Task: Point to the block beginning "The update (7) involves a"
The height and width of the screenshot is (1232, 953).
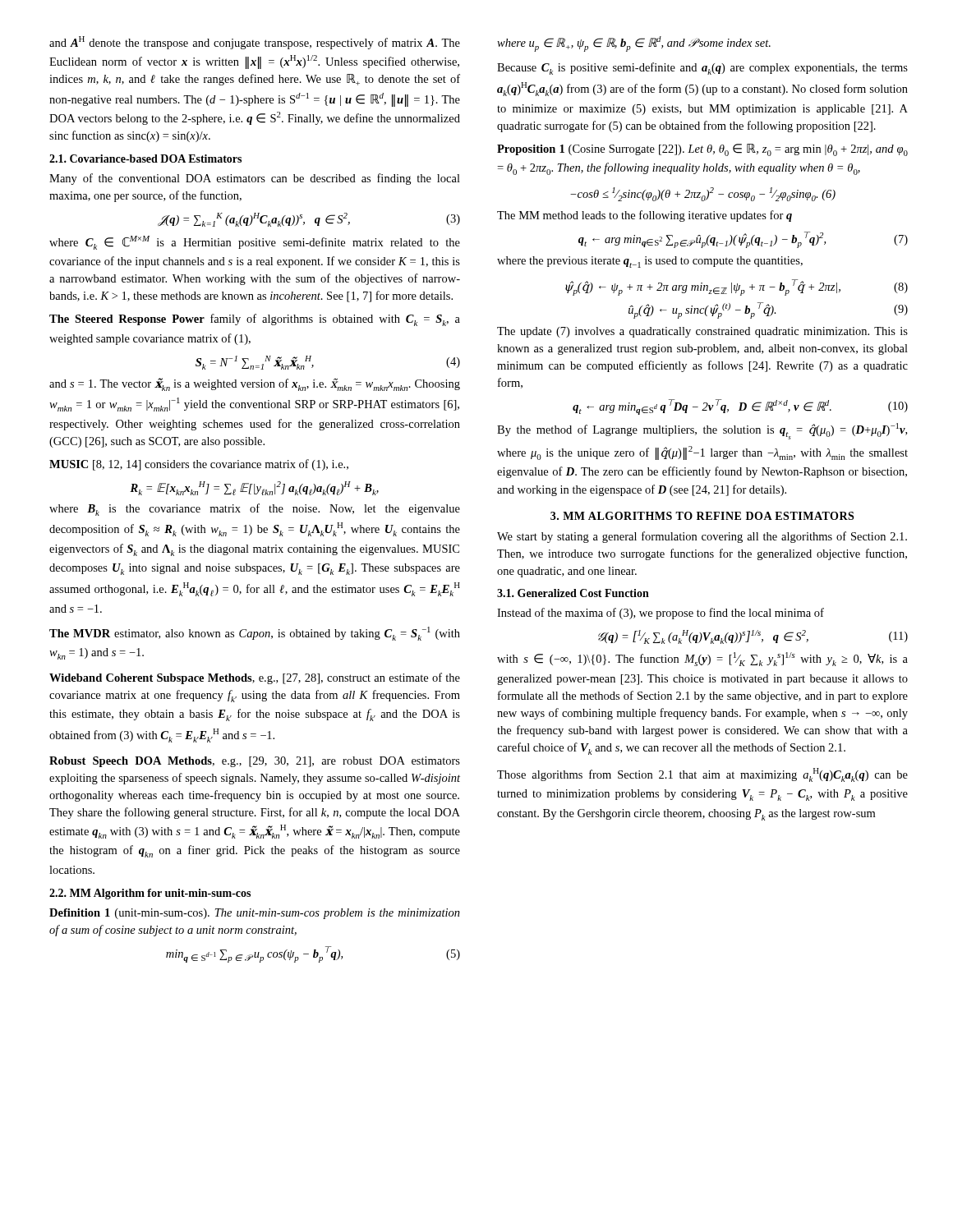Action: point(702,357)
